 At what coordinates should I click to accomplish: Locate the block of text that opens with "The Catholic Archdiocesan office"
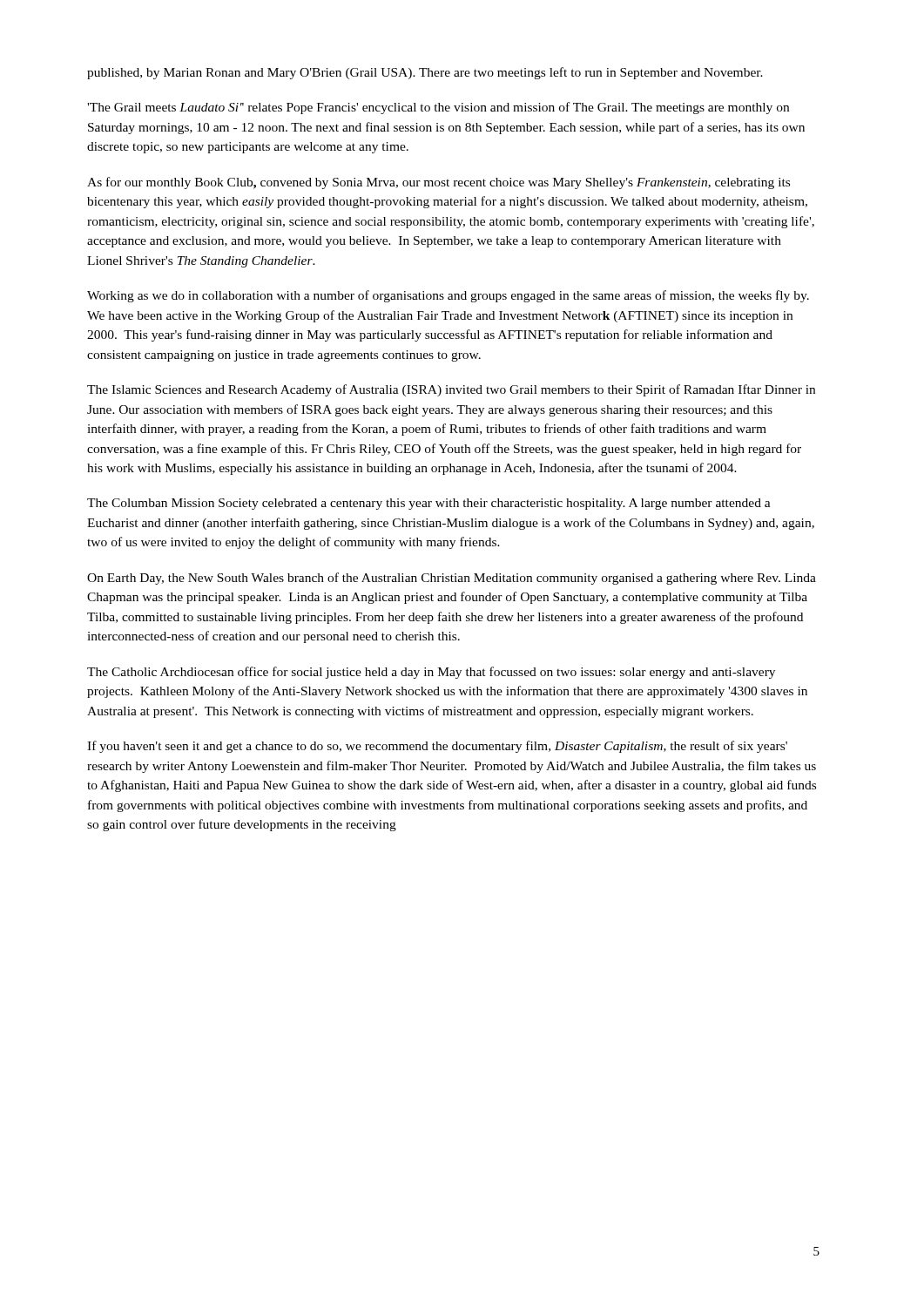click(x=447, y=691)
